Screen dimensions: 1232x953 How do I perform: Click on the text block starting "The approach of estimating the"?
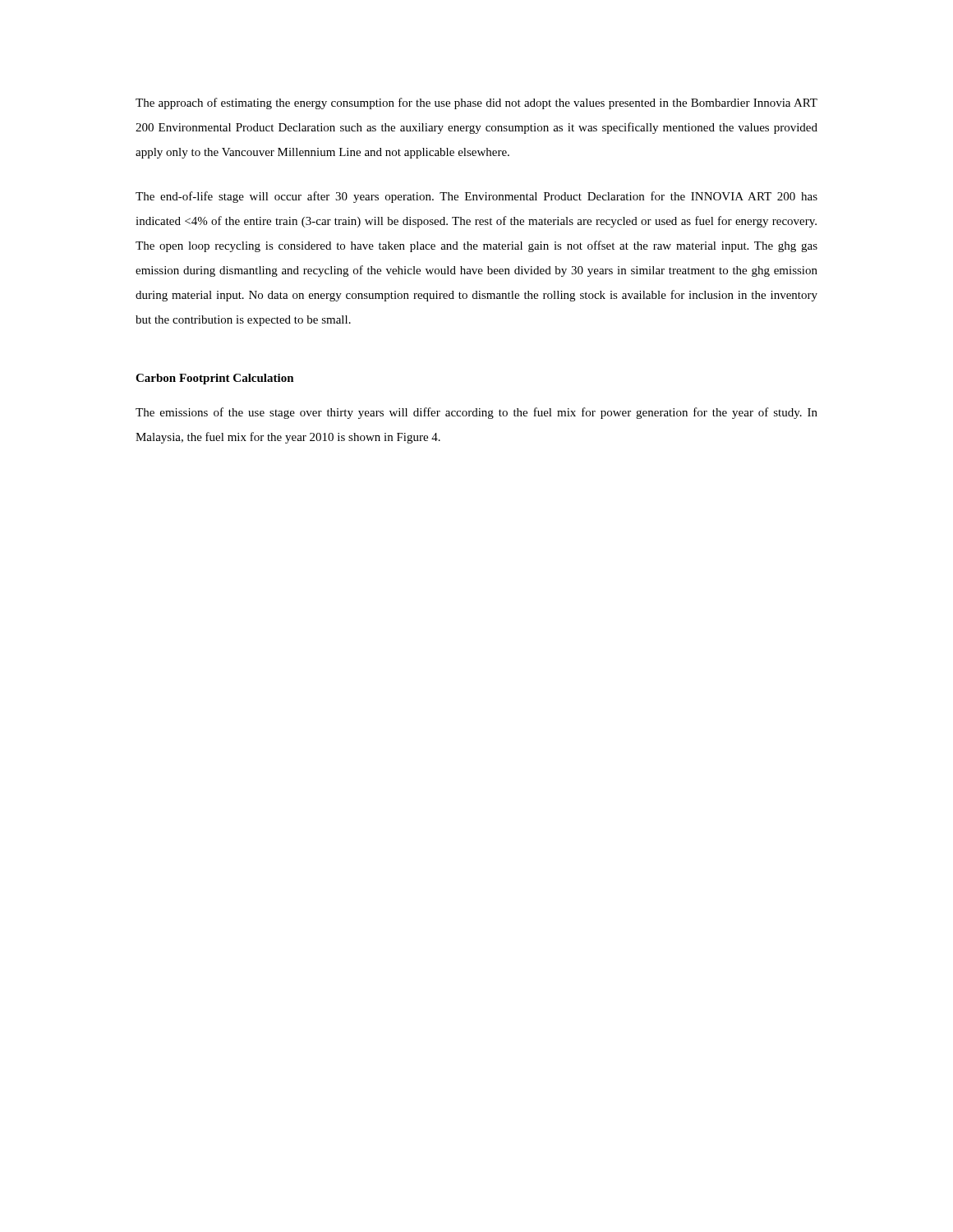[x=476, y=127]
